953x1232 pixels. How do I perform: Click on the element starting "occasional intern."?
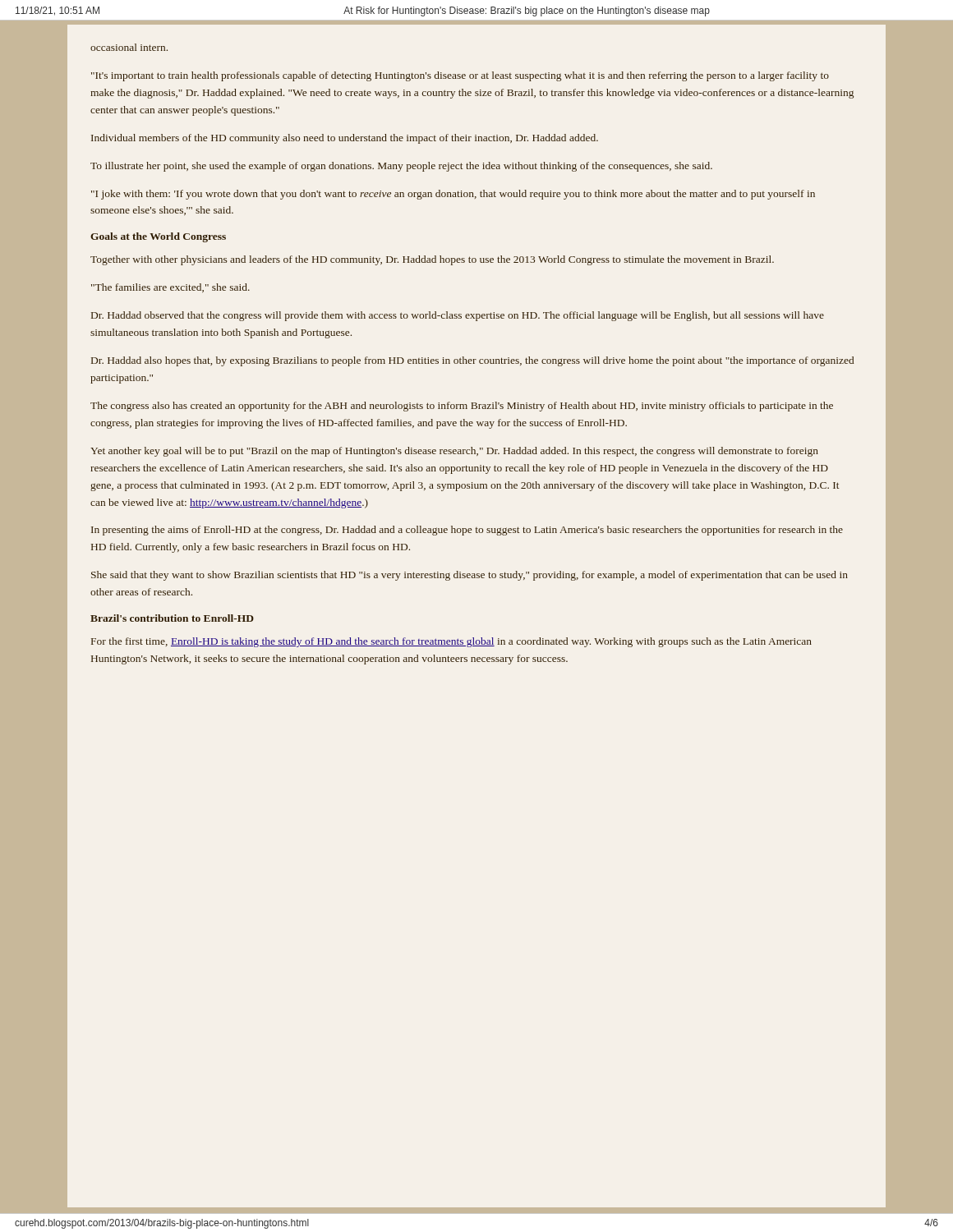(129, 47)
